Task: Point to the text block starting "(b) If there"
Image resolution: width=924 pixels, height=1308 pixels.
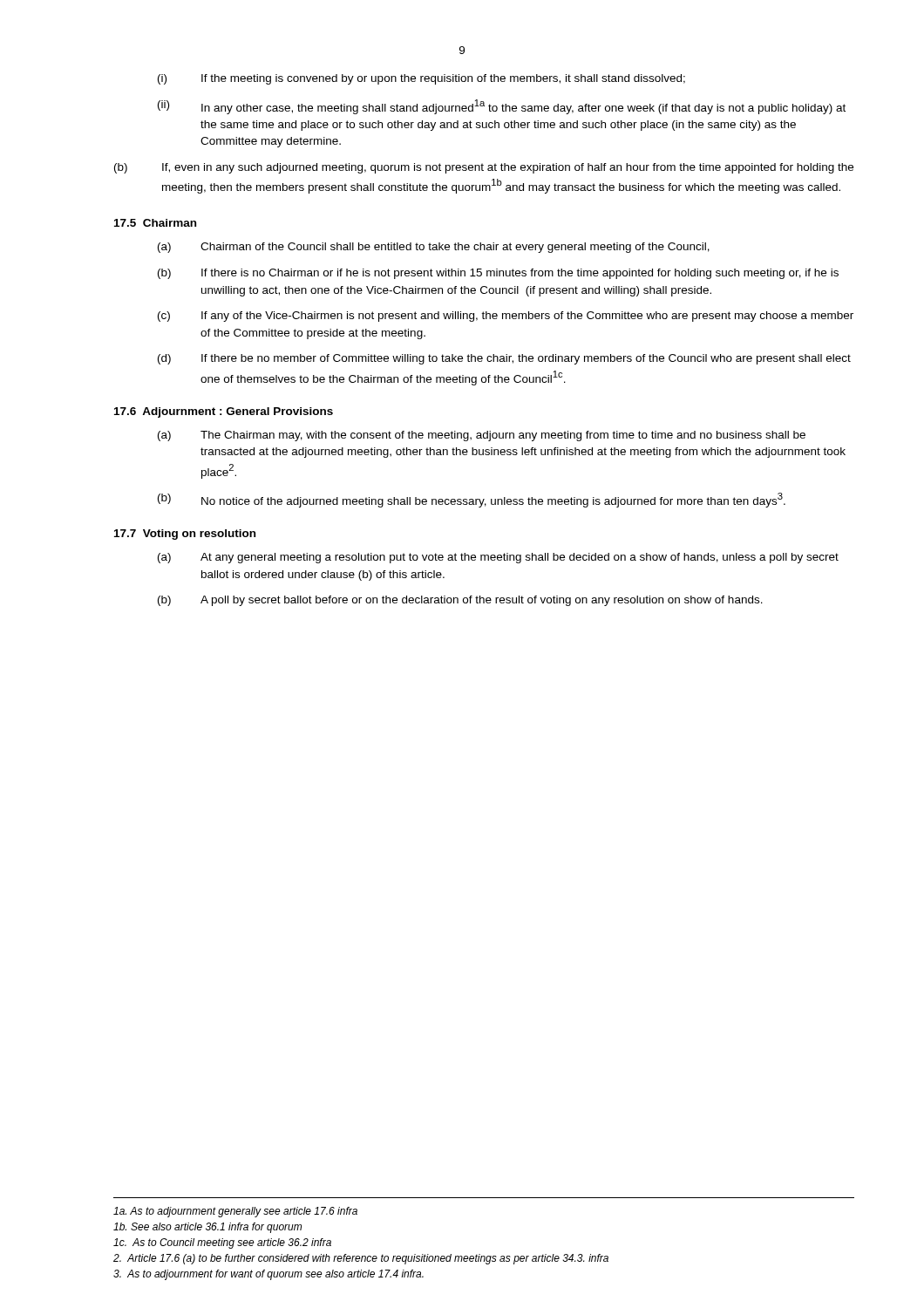Action: point(506,281)
